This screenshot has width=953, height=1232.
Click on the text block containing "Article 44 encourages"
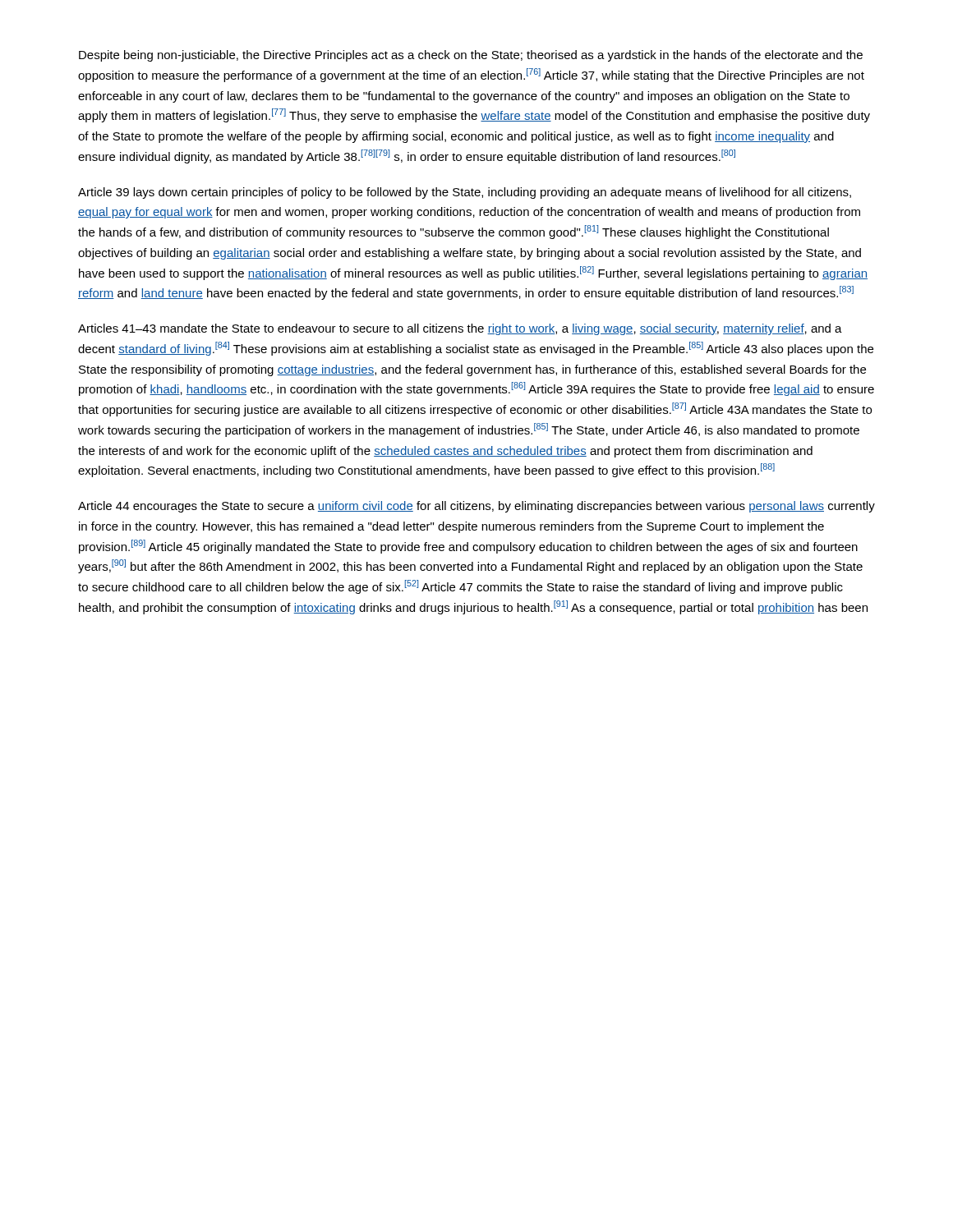pyautogui.click(x=476, y=556)
